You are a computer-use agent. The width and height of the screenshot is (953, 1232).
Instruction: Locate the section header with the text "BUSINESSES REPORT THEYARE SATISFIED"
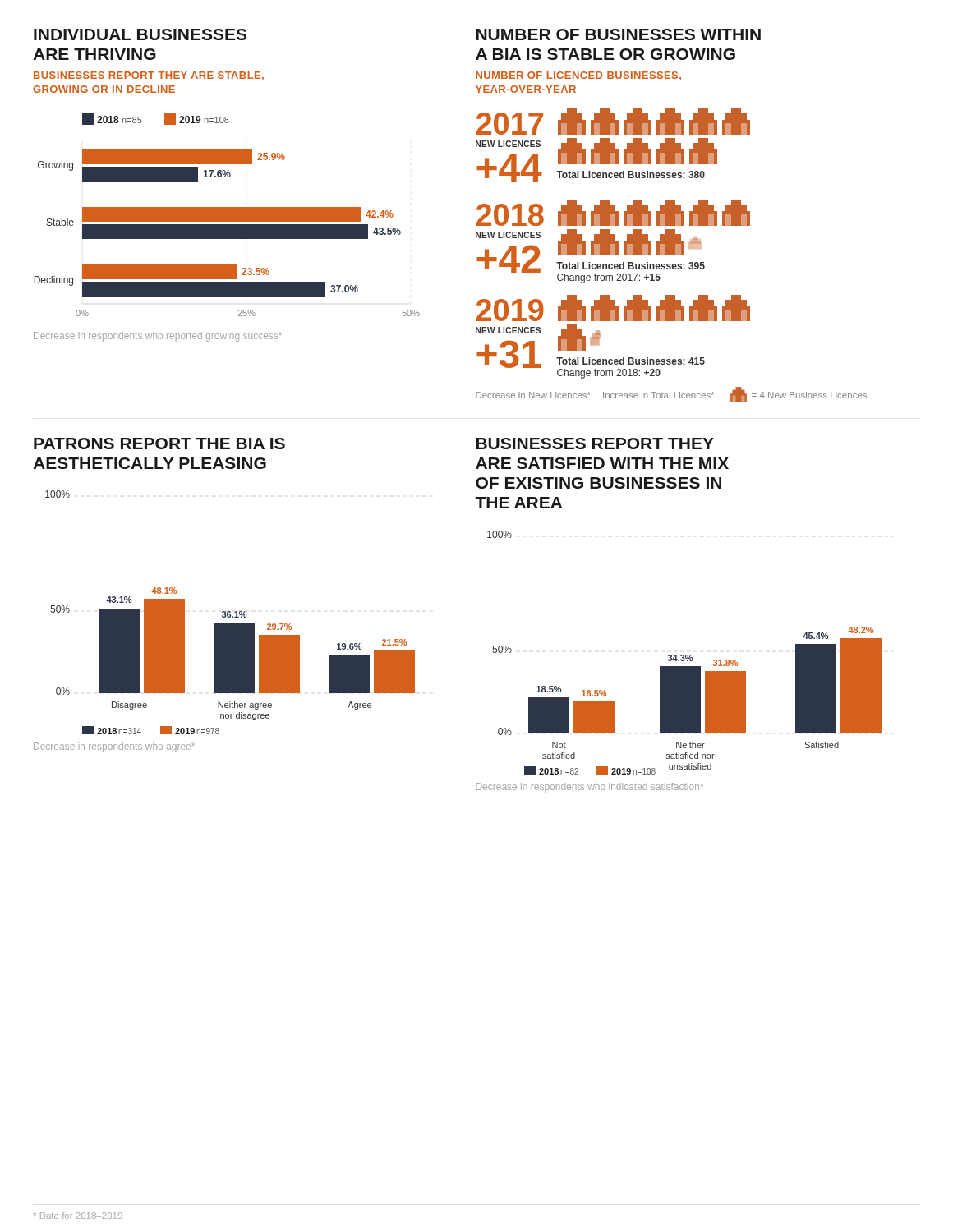(602, 473)
